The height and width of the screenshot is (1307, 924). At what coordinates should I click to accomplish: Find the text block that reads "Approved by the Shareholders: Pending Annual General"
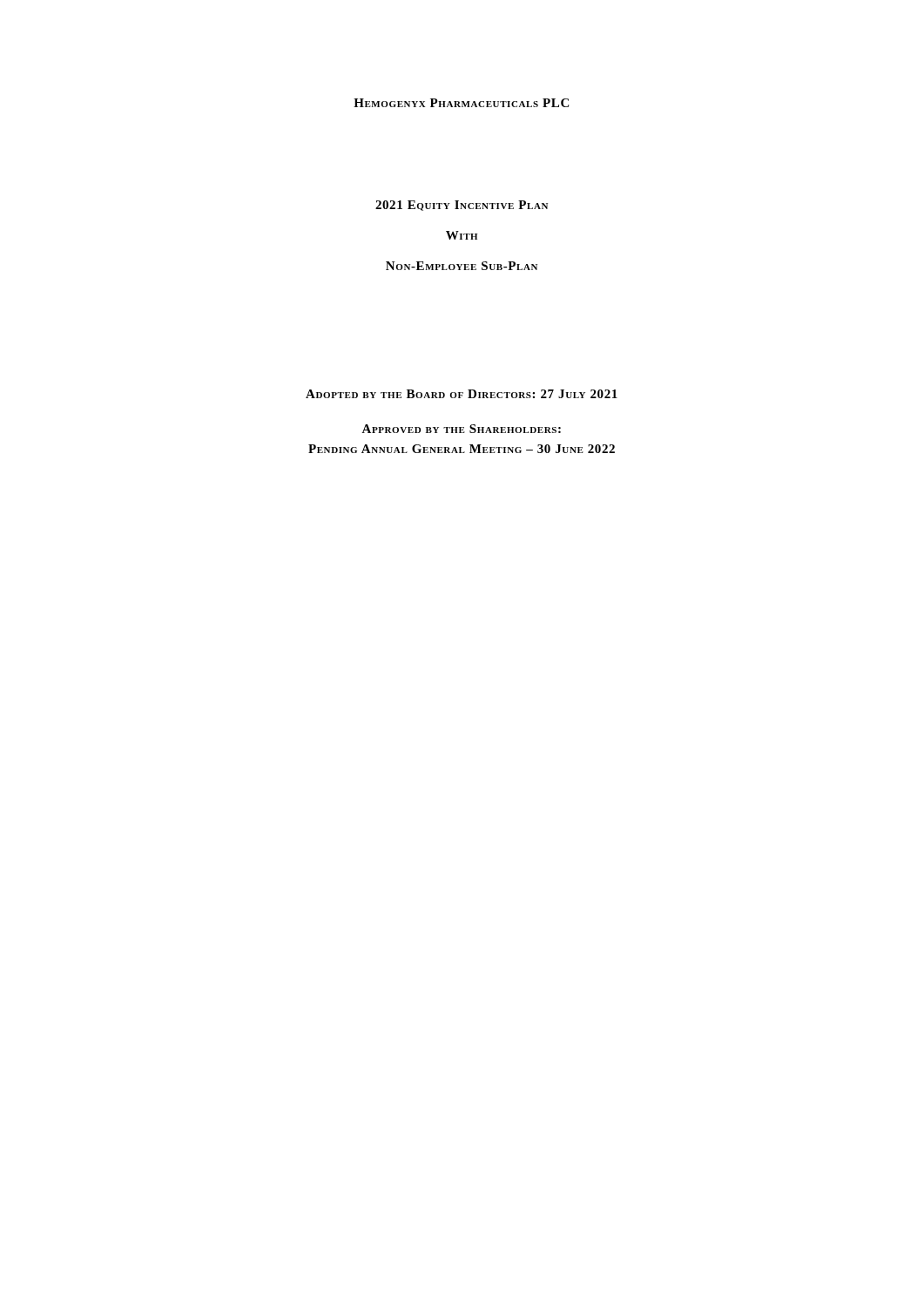point(462,438)
